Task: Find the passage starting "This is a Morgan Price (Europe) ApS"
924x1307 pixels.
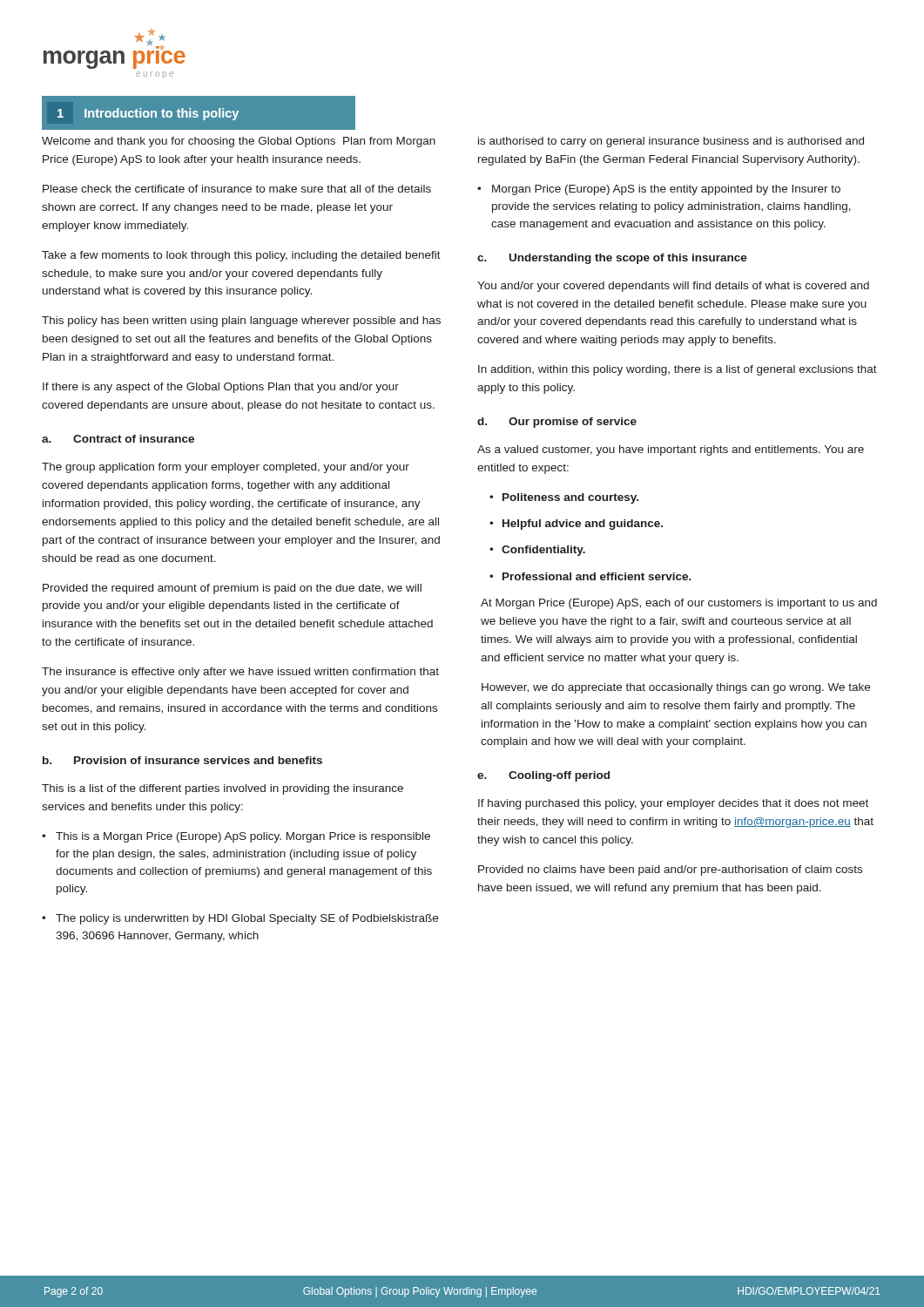Action: pos(242,863)
